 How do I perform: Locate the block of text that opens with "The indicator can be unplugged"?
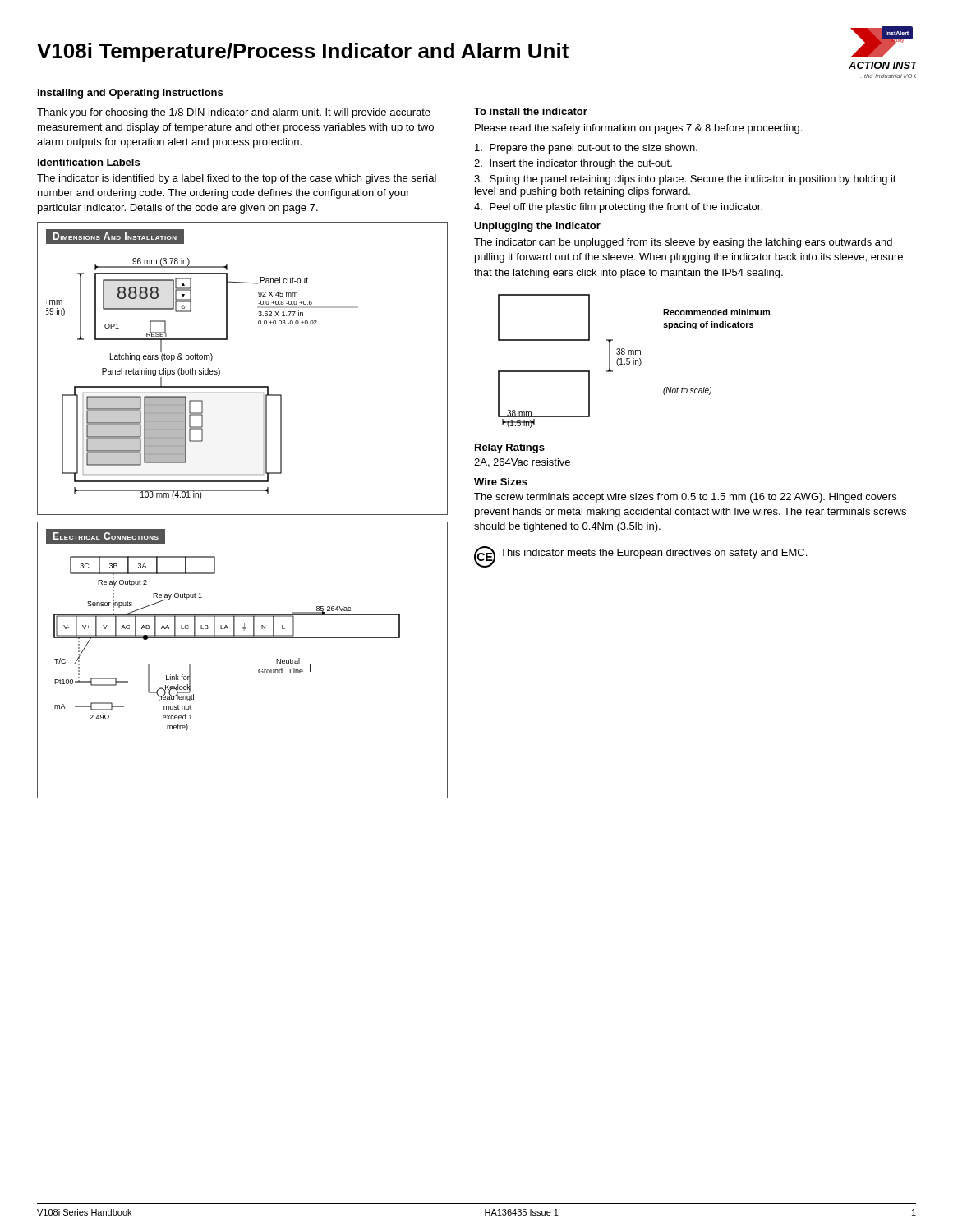(x=695, y=257)
